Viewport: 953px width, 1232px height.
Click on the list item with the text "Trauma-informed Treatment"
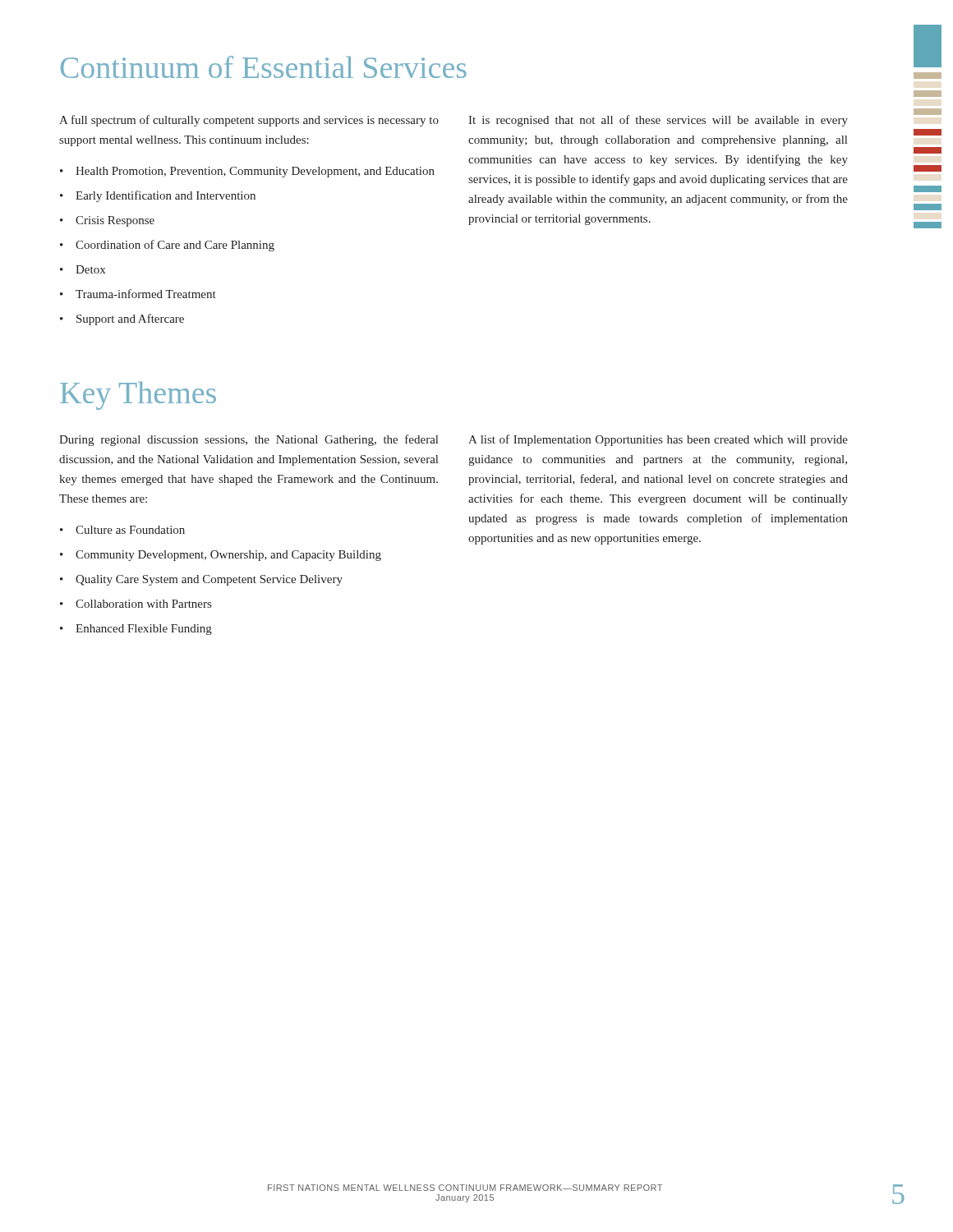coord(146,294)
